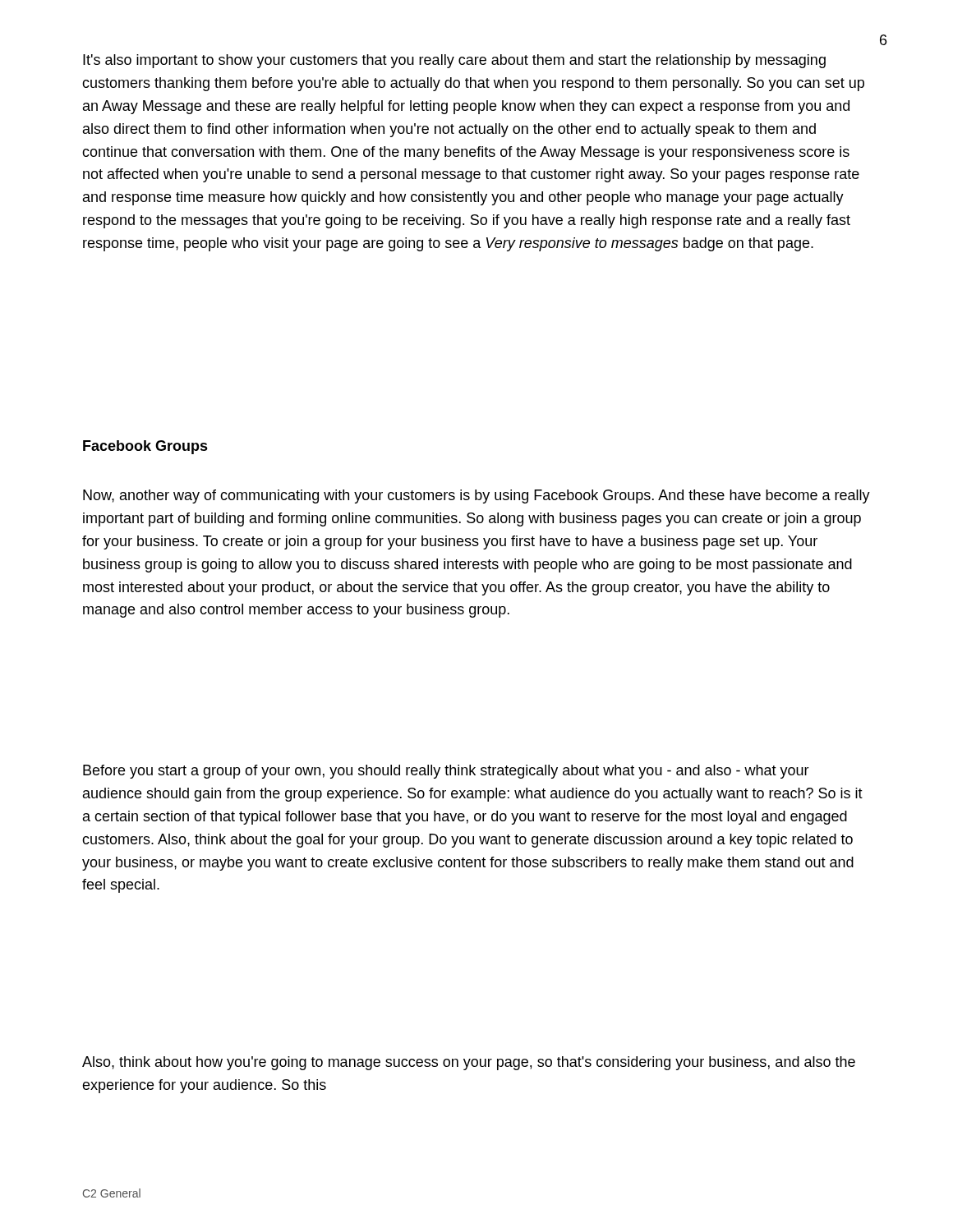
Task: Click on the text starting "Before you start a group of your"
Action: (472, 828)
